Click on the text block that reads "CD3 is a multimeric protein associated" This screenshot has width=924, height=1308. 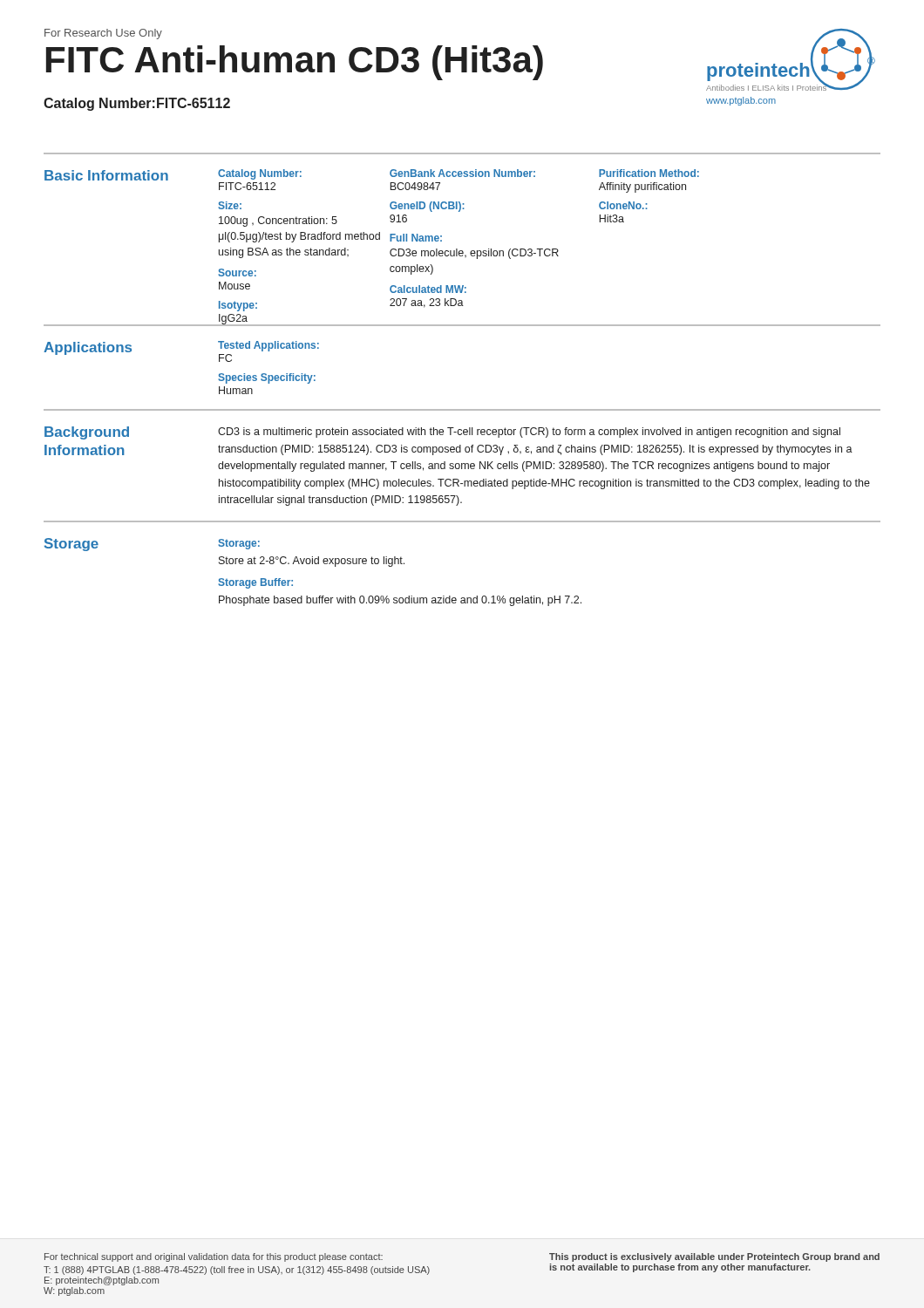544,466
